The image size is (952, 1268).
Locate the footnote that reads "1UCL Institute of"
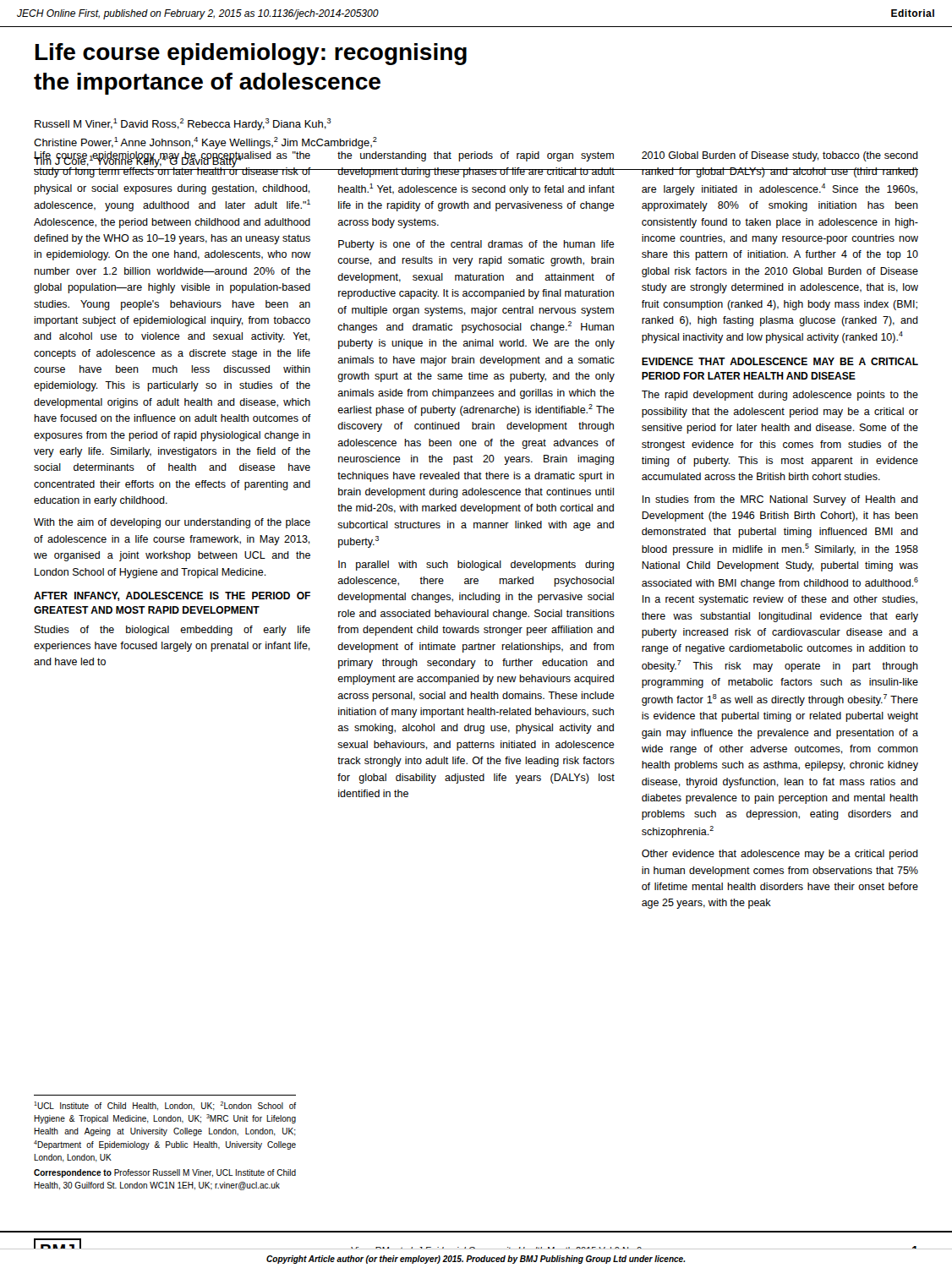point(165,1131)
